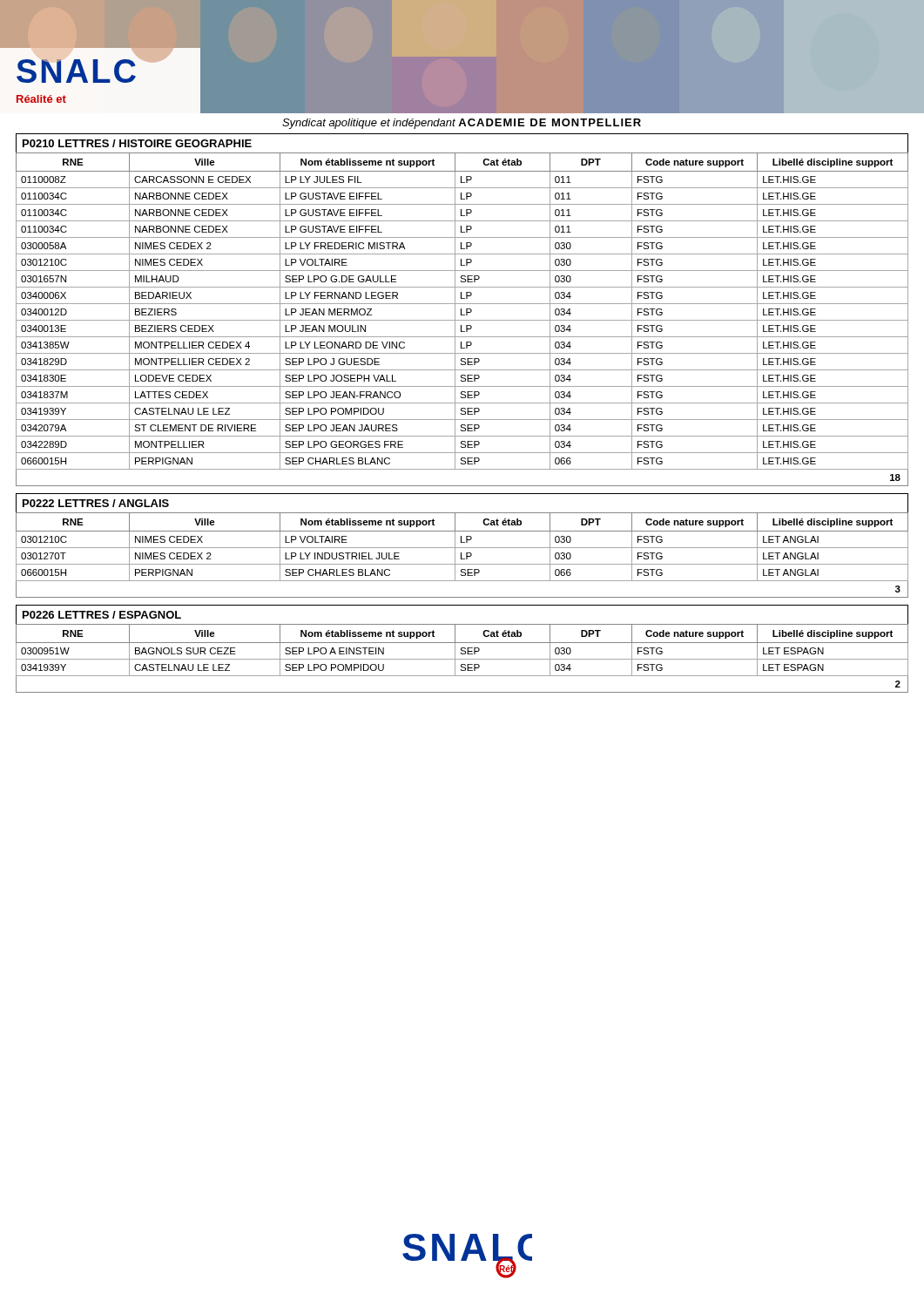Select the photo
This screenshot has height=1307, width=924.
462,57
